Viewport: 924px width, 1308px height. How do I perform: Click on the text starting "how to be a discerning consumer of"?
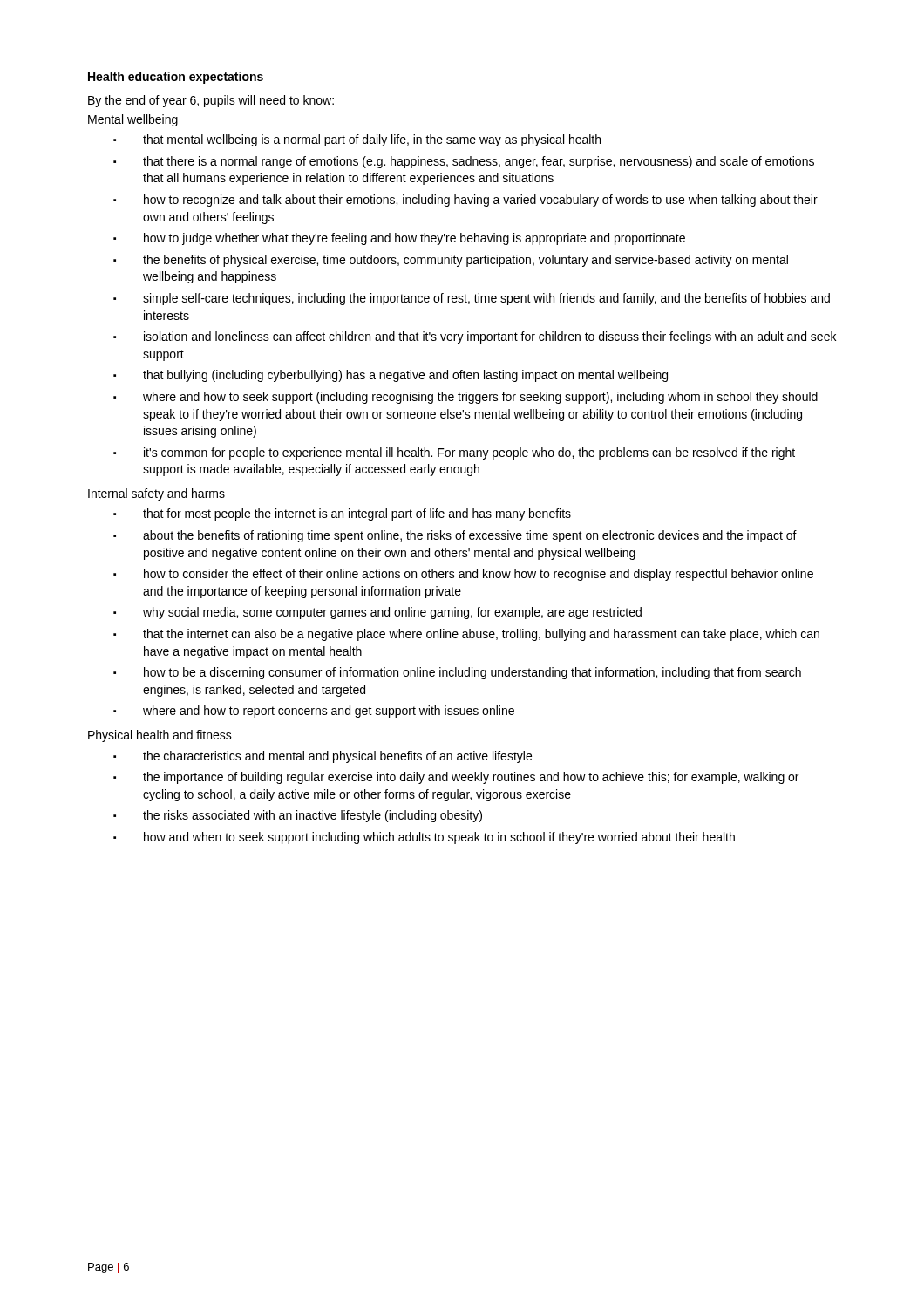click(490, 682)
